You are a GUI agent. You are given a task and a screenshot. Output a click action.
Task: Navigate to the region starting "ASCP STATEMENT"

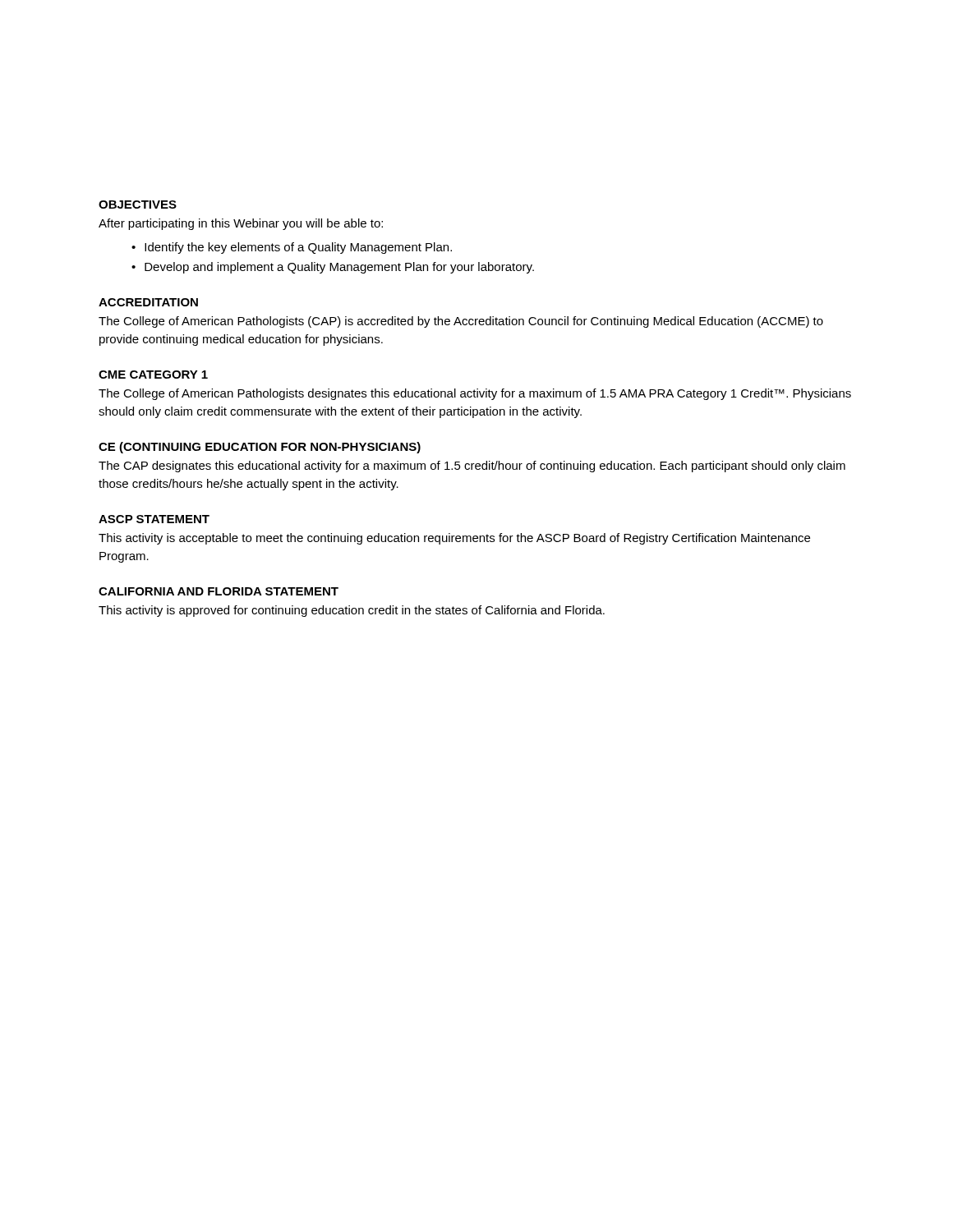pyautogui.click(x=154, y=518)
